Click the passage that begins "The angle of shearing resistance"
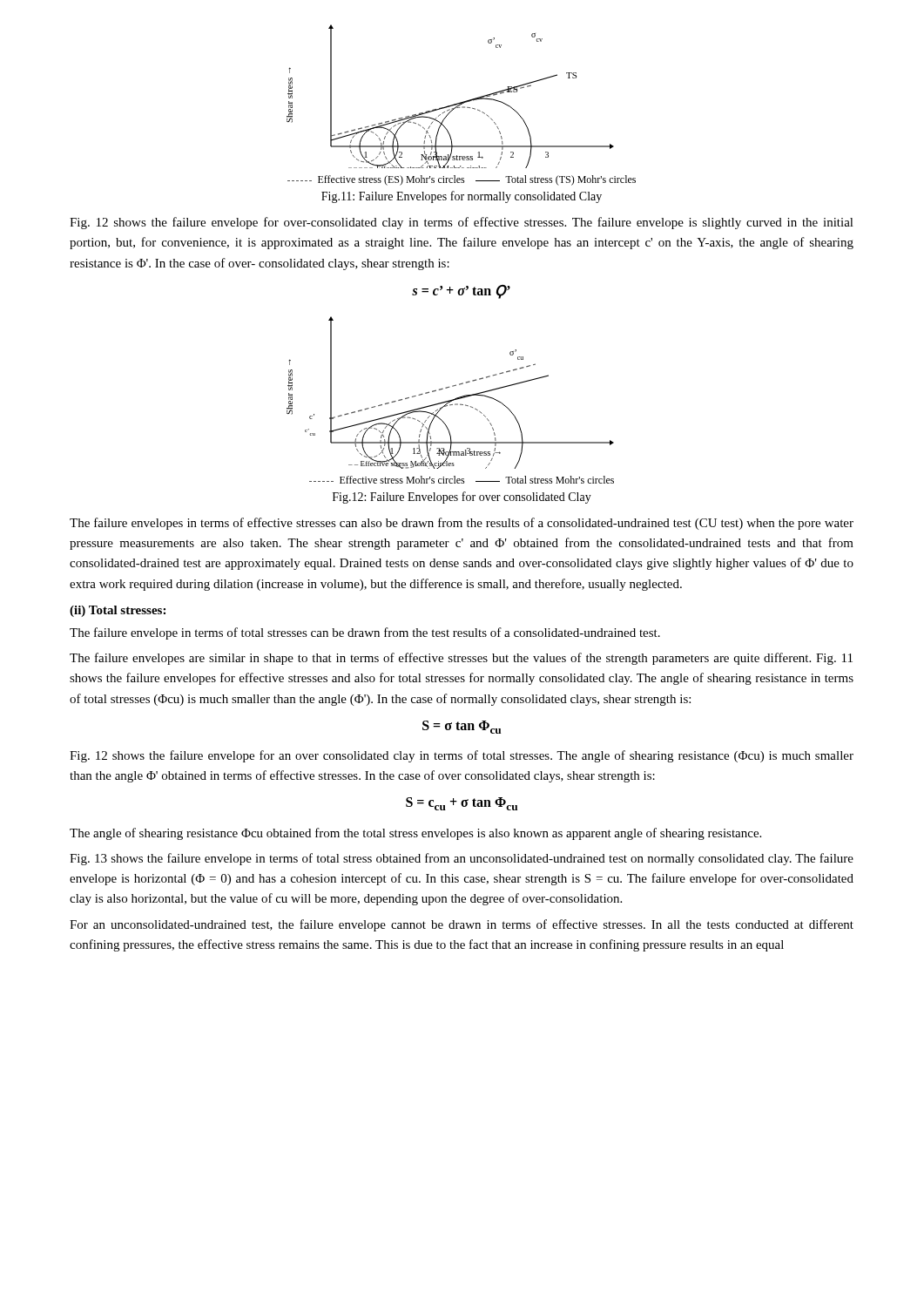This screenshot has height=1307, width=924. point(416,833)
